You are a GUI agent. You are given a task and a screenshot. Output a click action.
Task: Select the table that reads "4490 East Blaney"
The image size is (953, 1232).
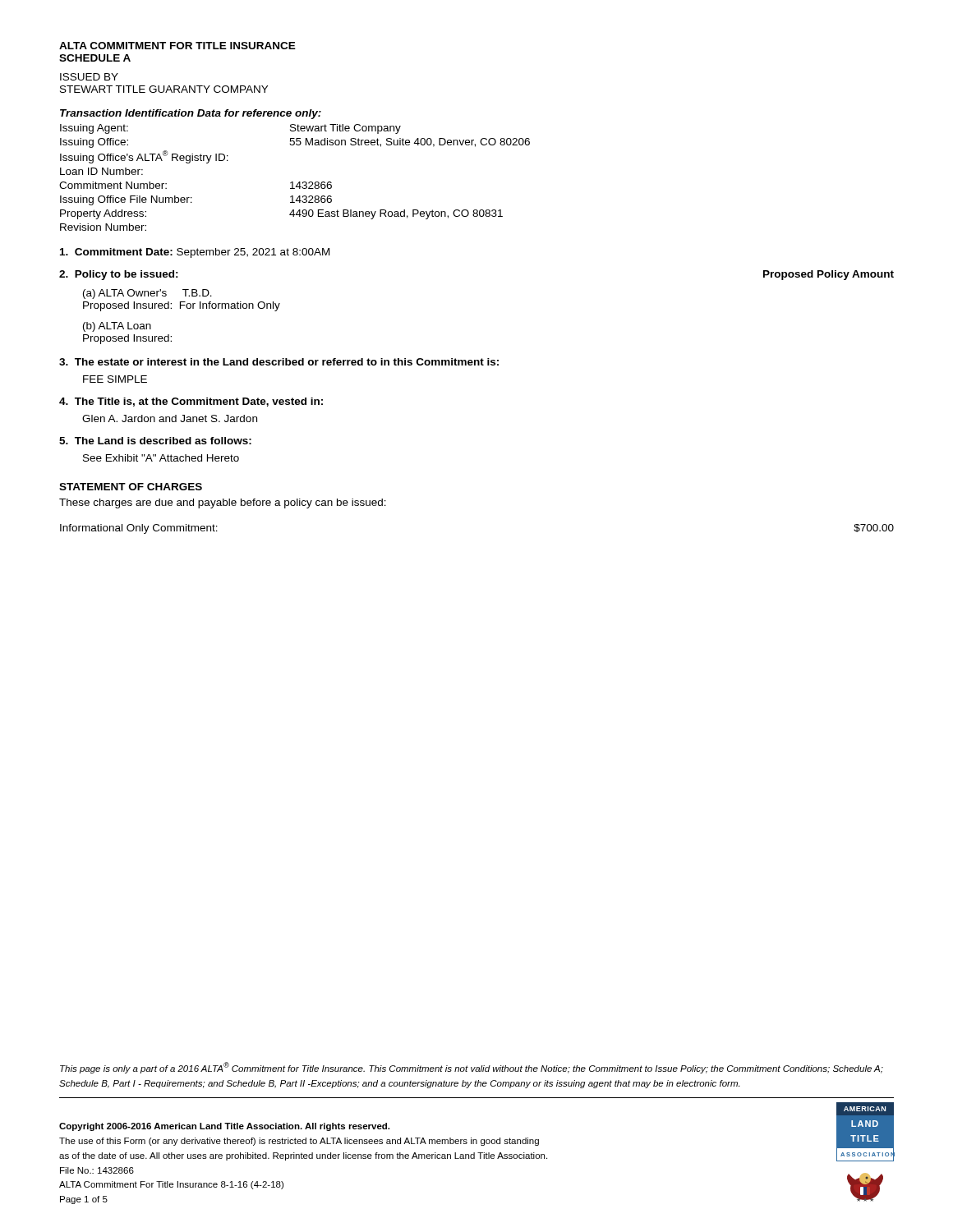476,177
